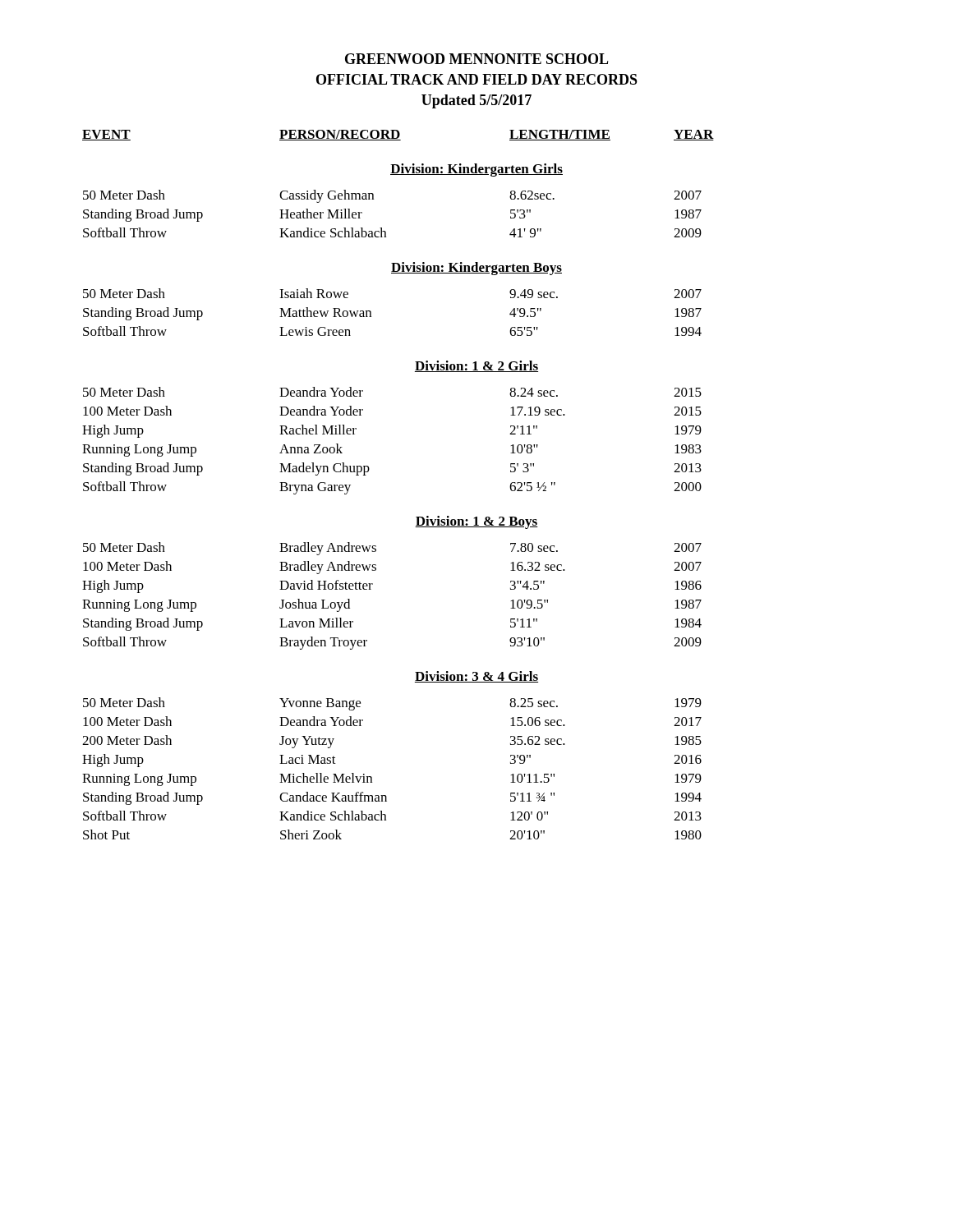Locate the table with the text "50 Meter DashDeandra Yoder8.24 sec.2015"
The image size is (953, 1232).
click(476, 439)
